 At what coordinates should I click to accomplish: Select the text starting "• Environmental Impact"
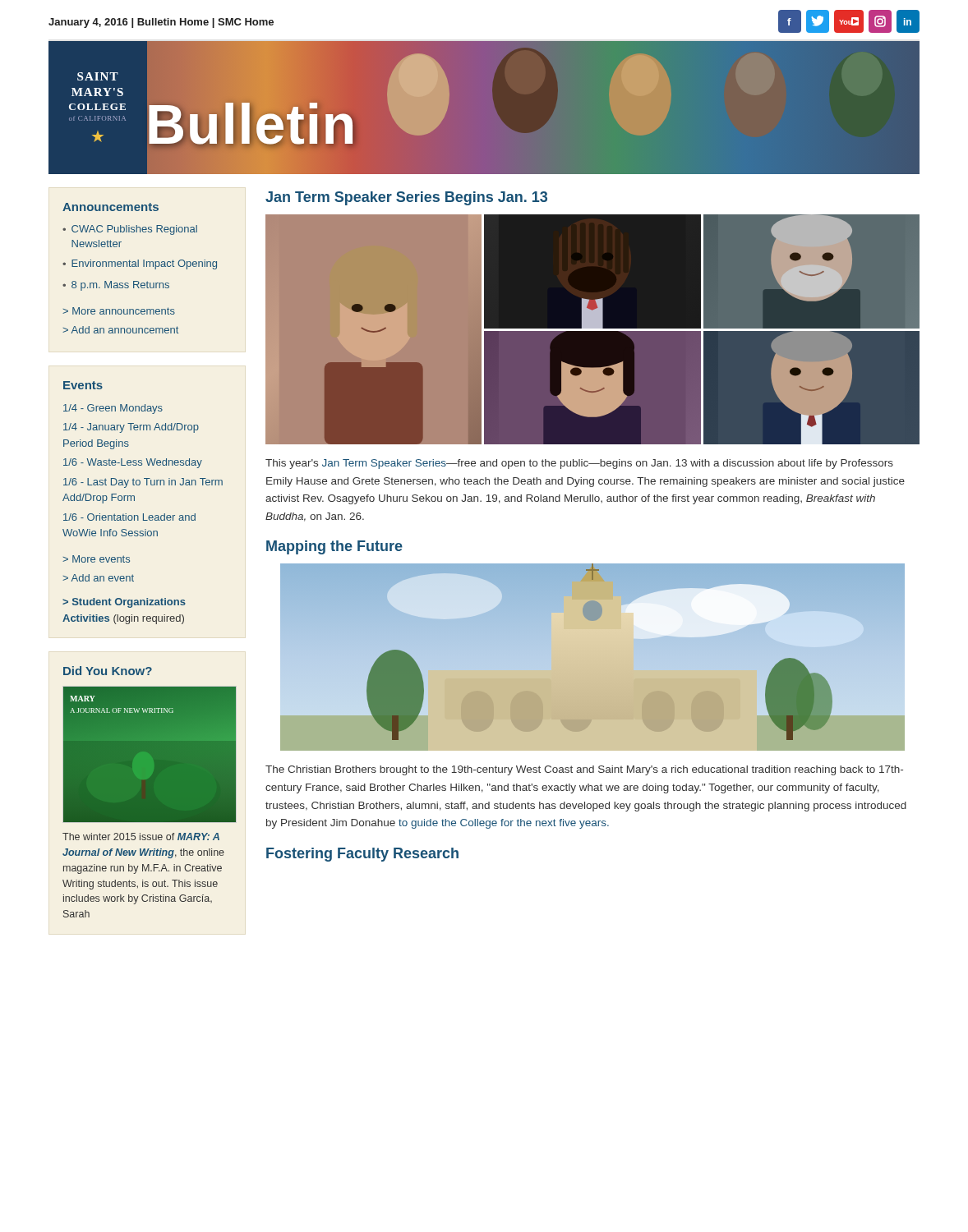140,264
